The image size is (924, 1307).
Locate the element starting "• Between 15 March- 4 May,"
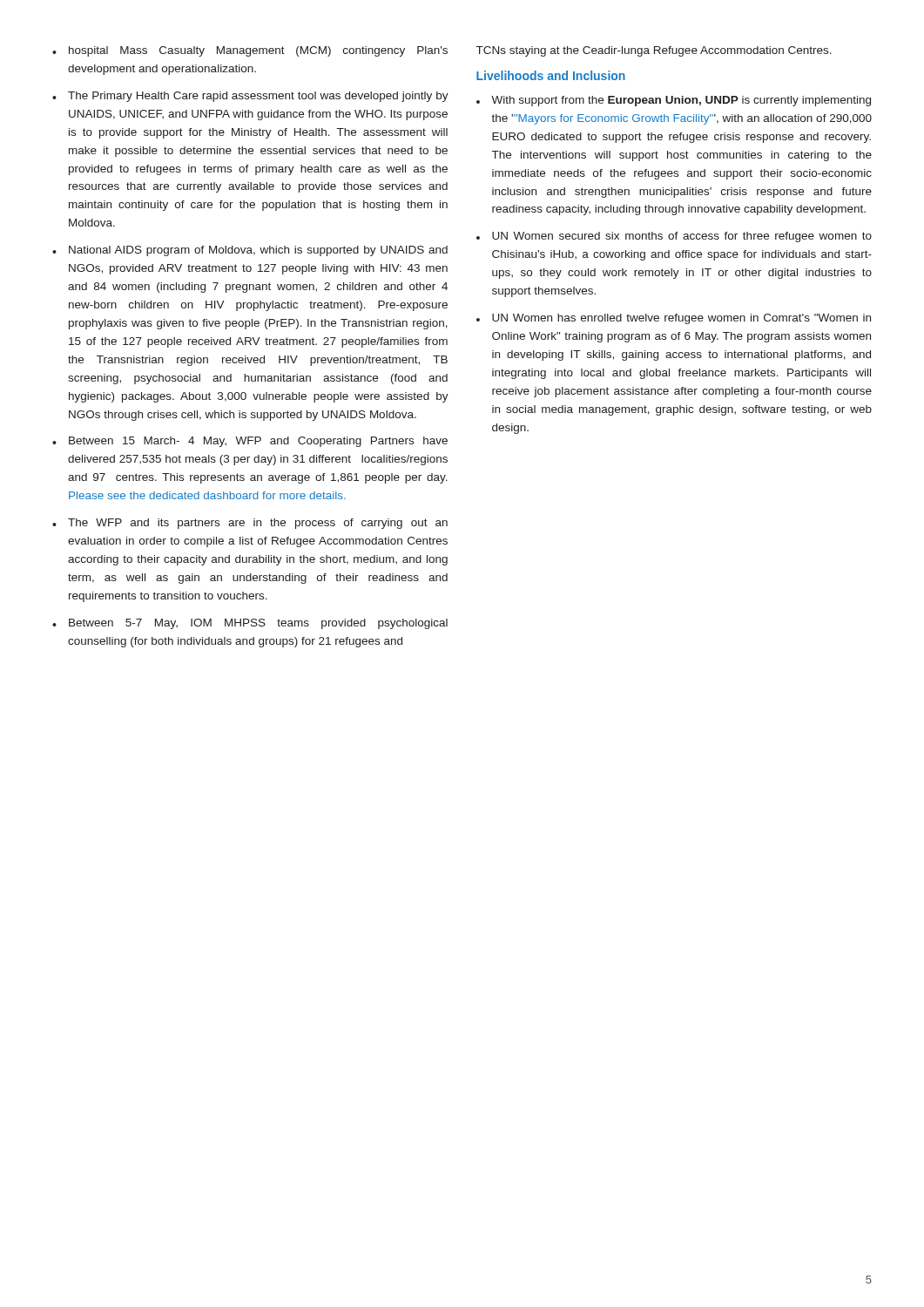[250, 469]
